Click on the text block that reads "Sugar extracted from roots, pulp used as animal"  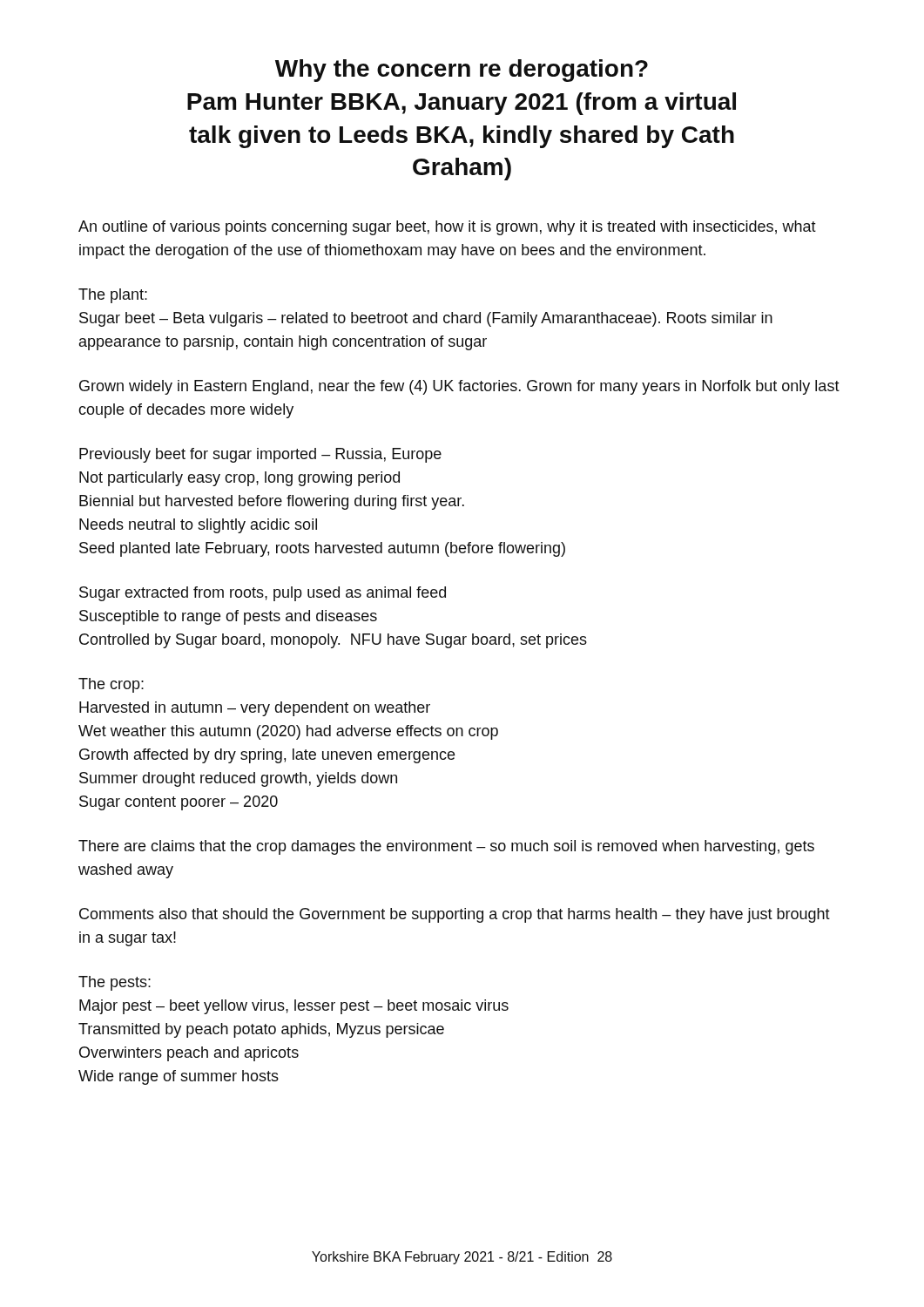pos(333,616)
